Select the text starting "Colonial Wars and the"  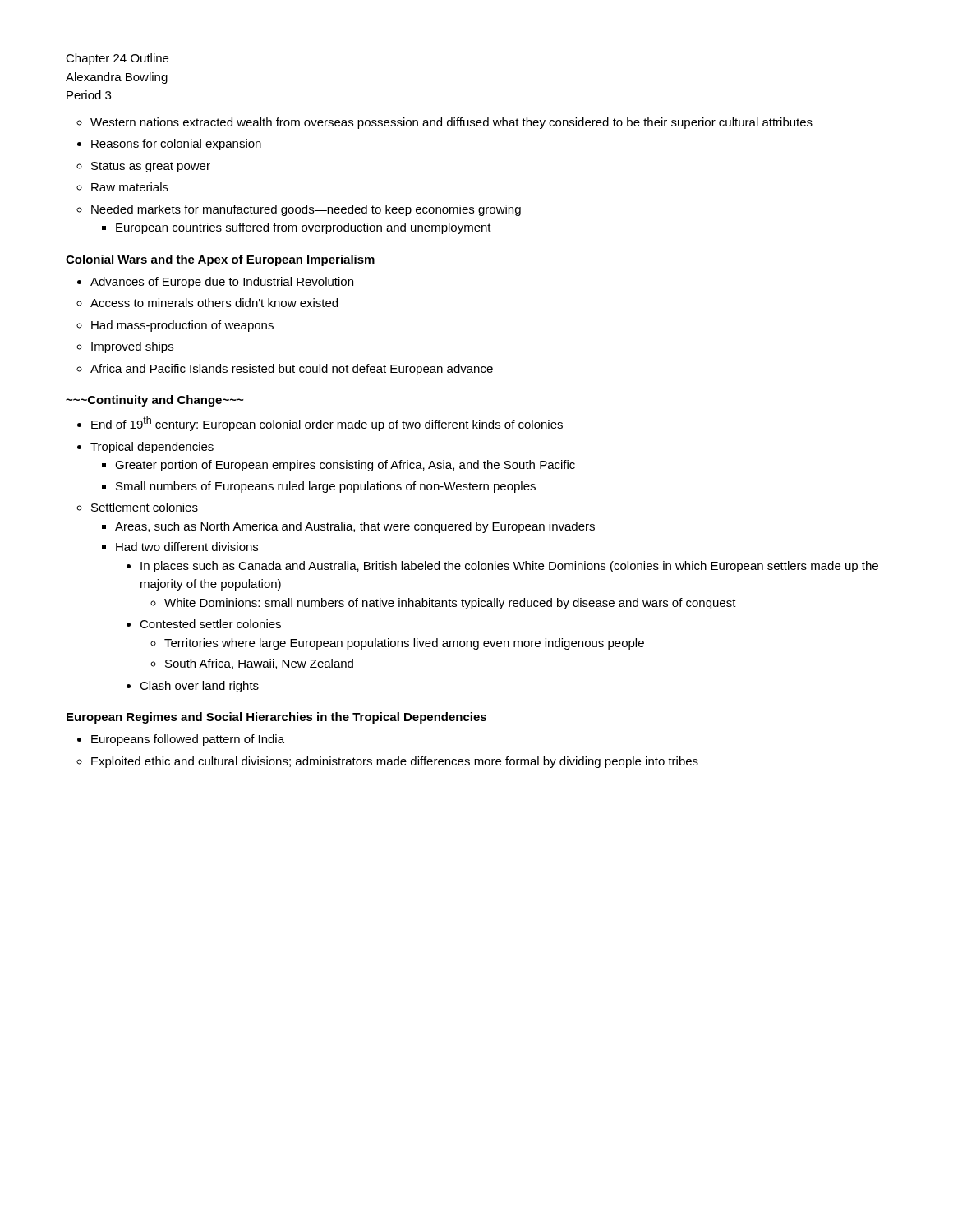(x=220, y=259)
